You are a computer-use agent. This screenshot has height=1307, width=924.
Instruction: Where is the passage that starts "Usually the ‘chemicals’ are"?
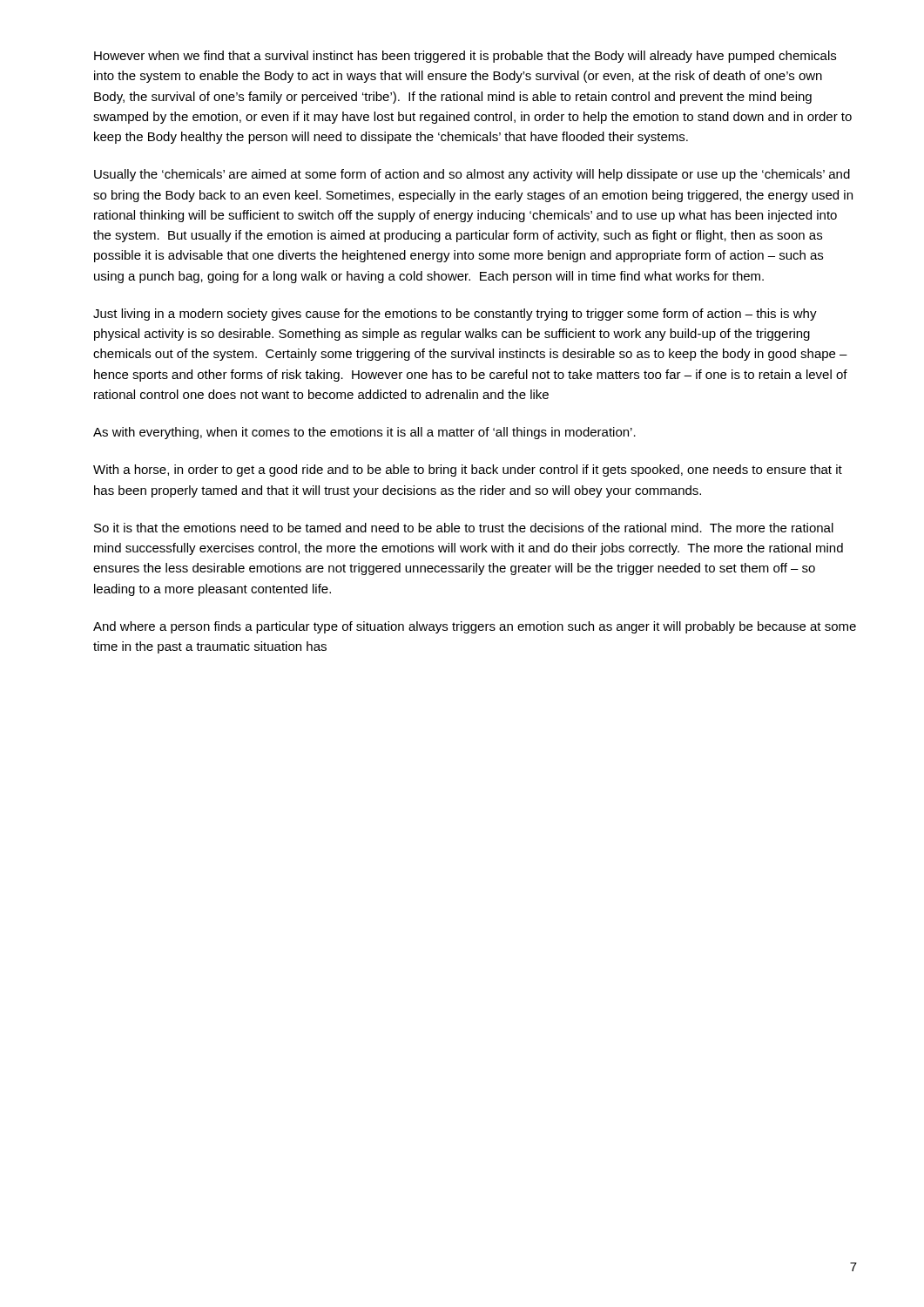(x=473, y=225)
